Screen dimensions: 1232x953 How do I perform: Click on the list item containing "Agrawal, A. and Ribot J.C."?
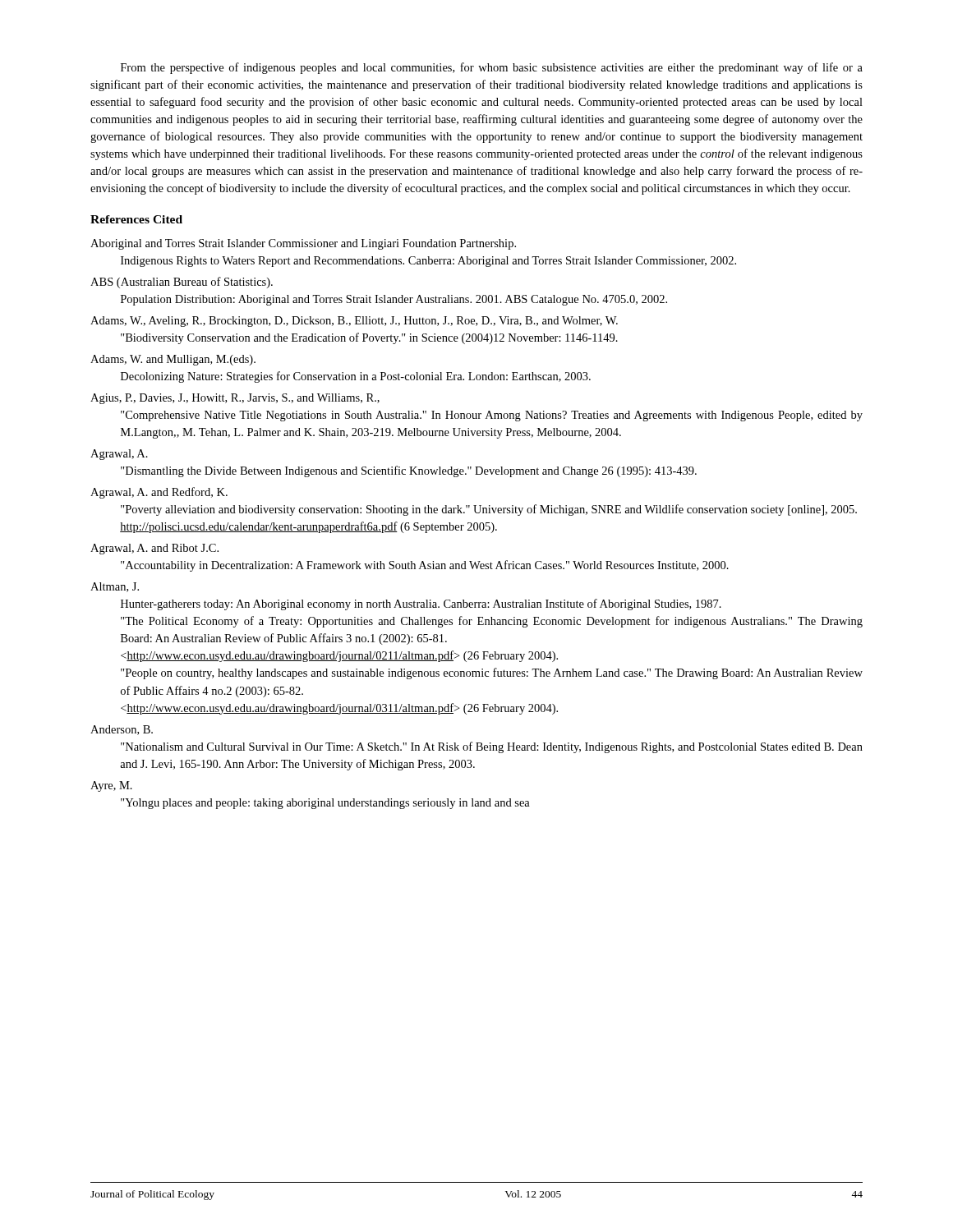[x=476, y=558]
